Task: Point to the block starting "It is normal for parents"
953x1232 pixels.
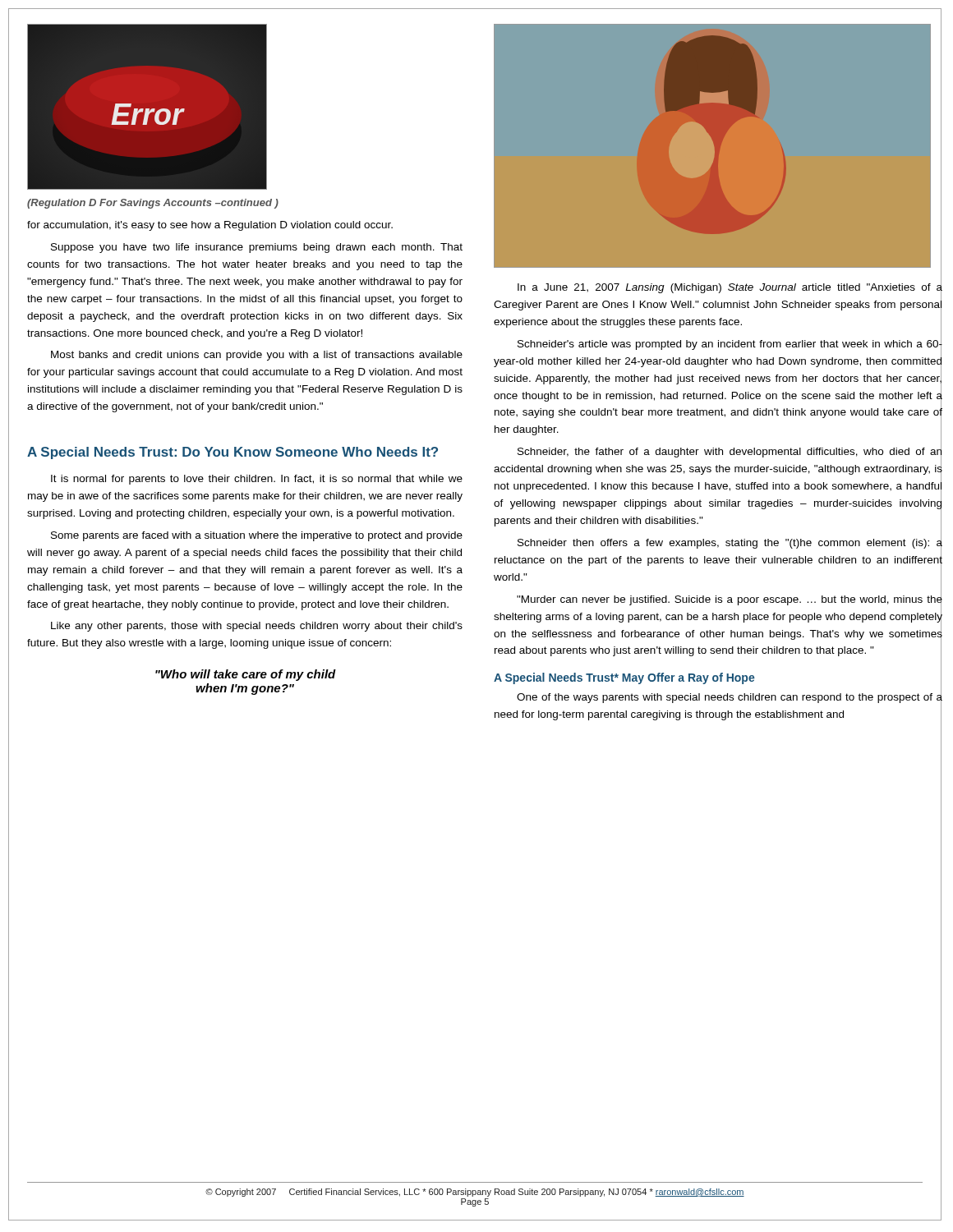Action: (245, 562)
